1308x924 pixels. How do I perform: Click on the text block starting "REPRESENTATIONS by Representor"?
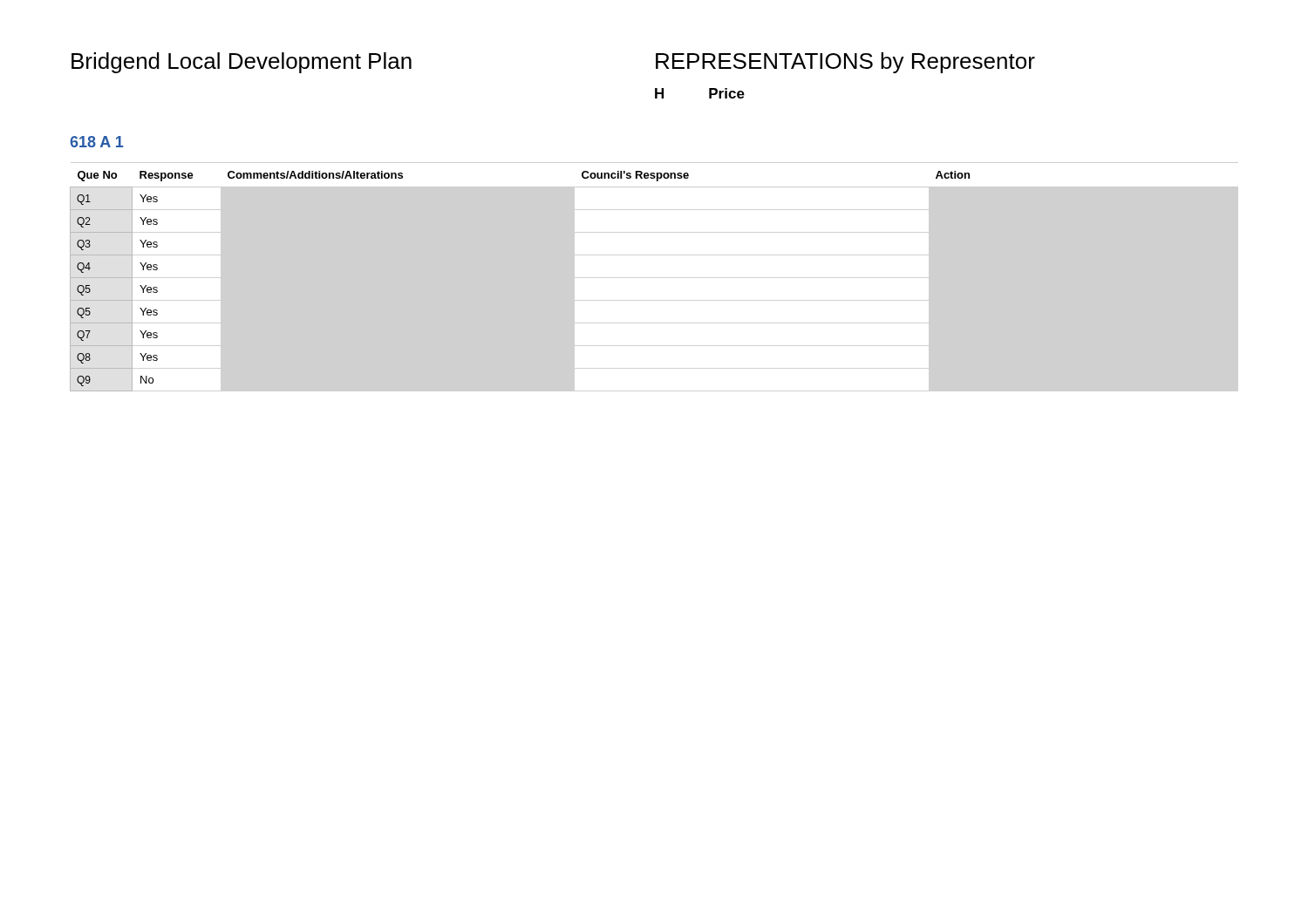coord(844,61)
